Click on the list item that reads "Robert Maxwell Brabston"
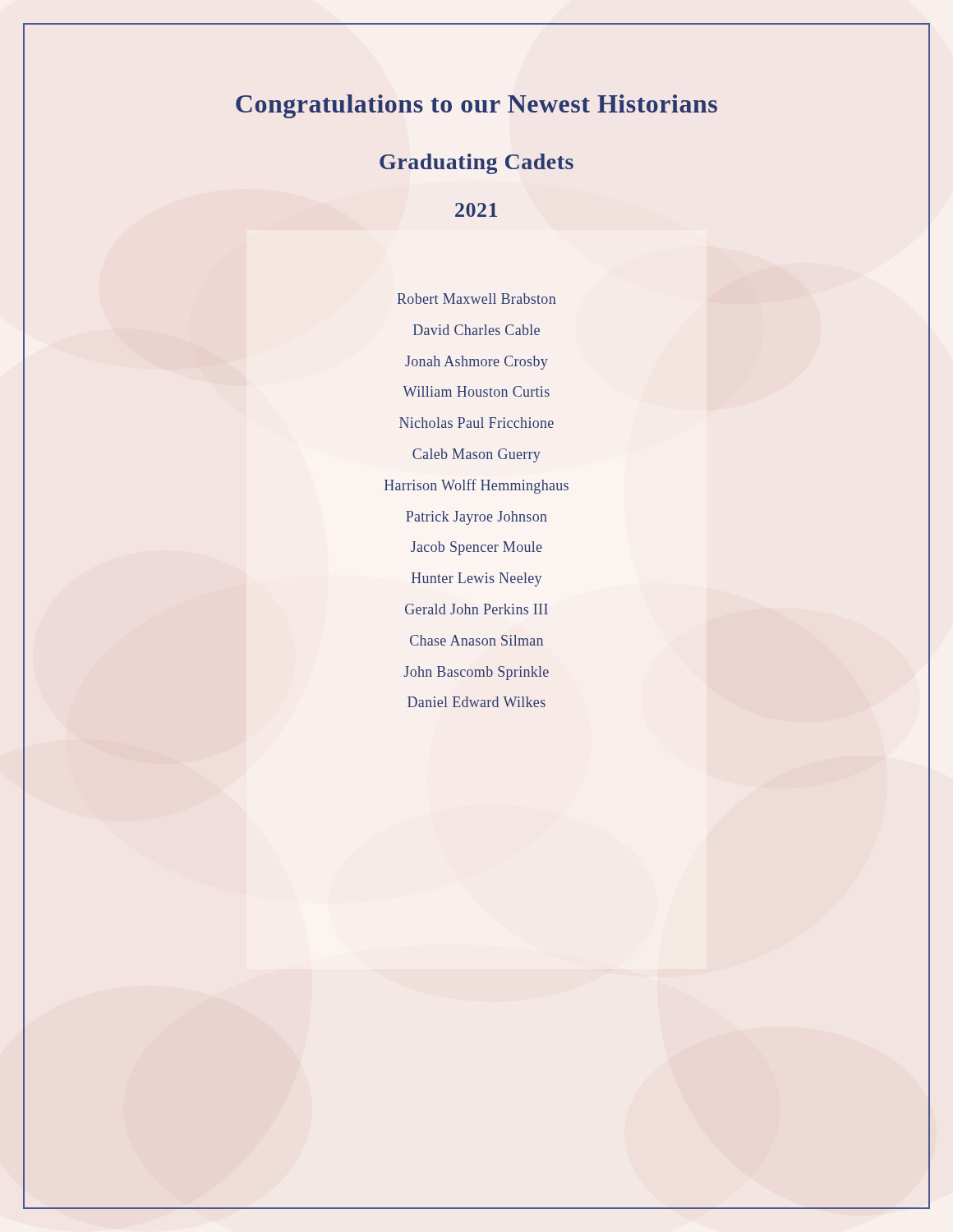Viewport: 953px width, 1232px height. (476, 299)
